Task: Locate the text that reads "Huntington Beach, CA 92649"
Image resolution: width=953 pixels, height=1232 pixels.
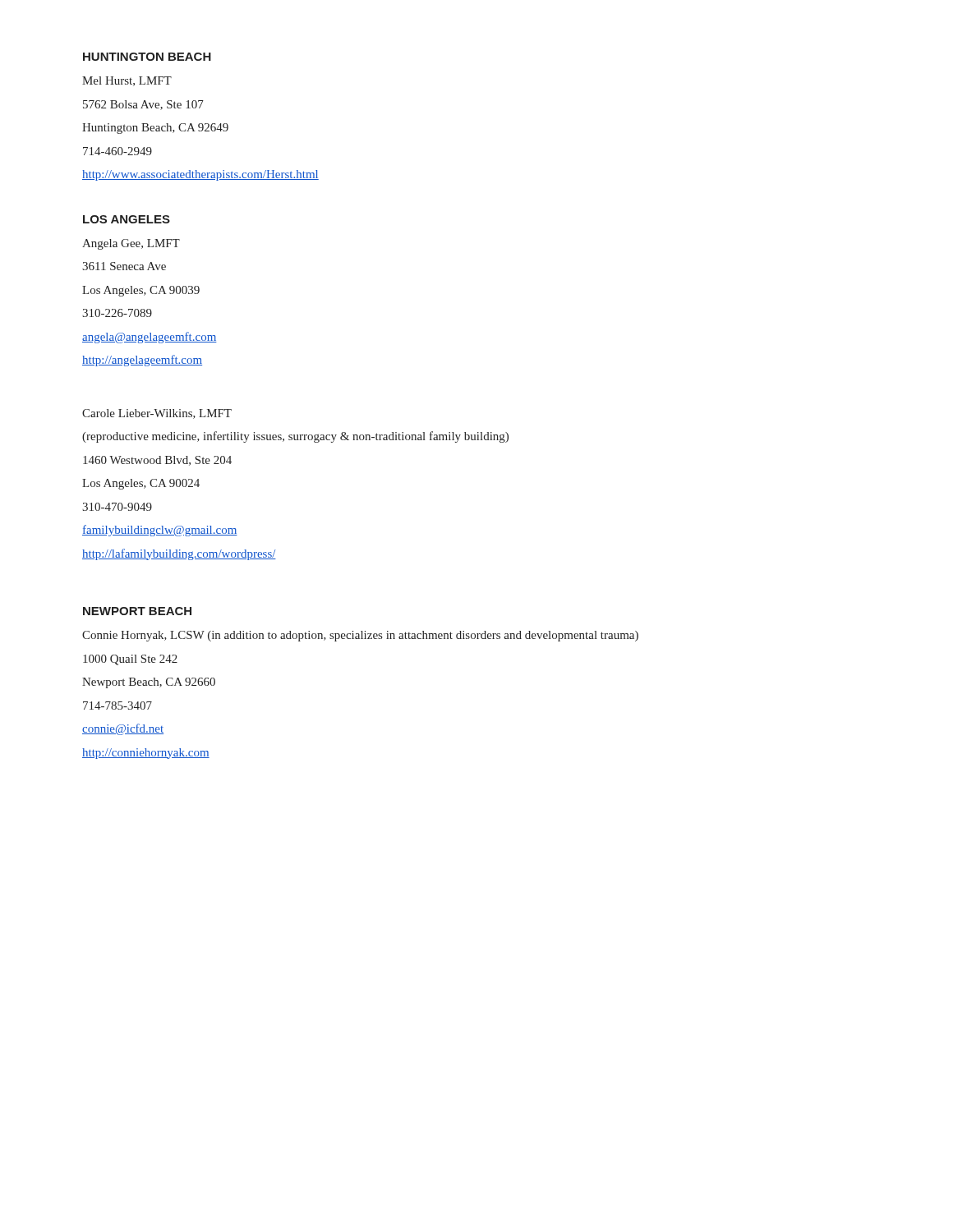Action: [155, 127]
